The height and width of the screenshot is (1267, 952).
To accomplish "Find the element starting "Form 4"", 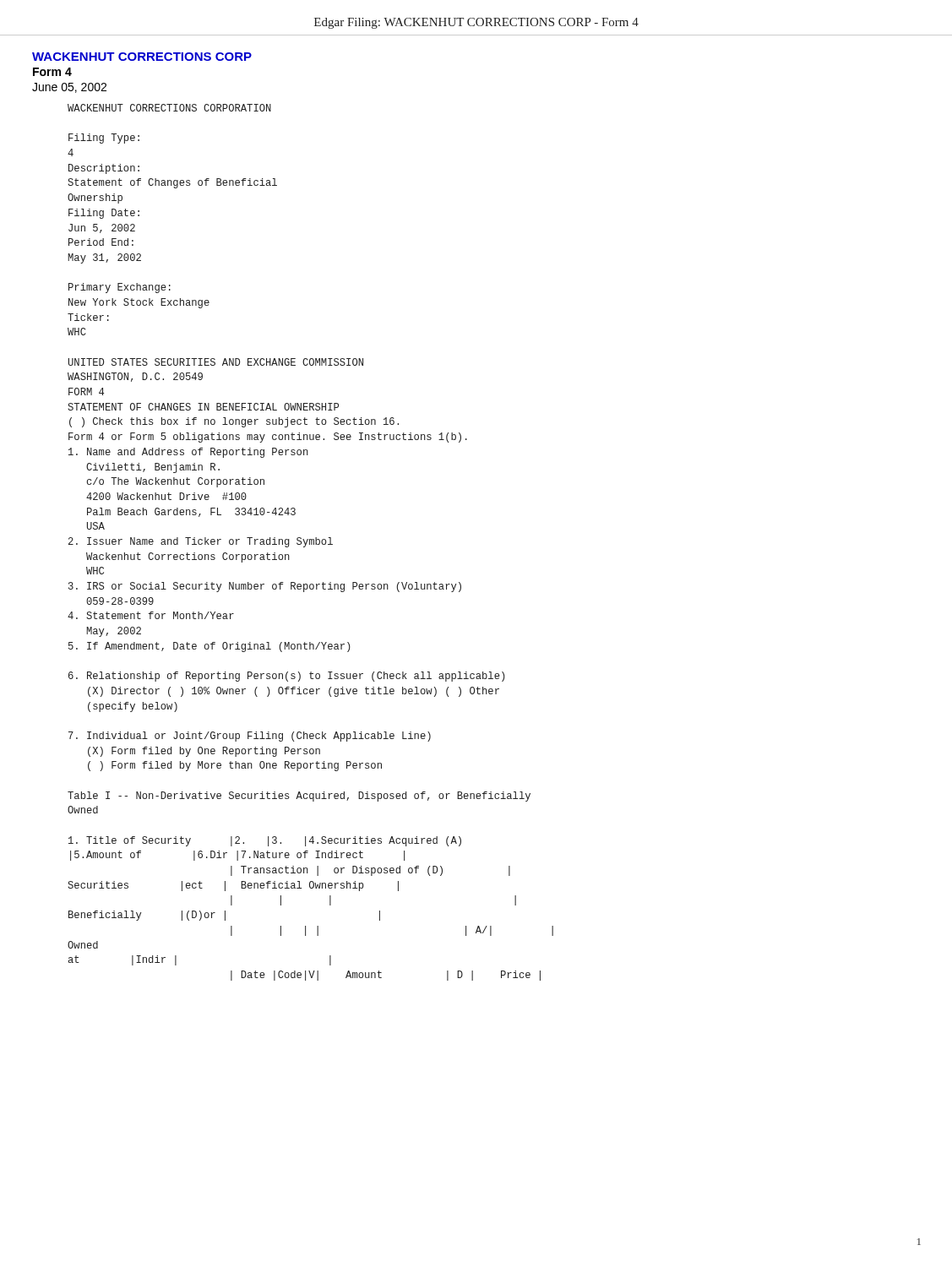I will pyautogui.click(x=52, y=72).
